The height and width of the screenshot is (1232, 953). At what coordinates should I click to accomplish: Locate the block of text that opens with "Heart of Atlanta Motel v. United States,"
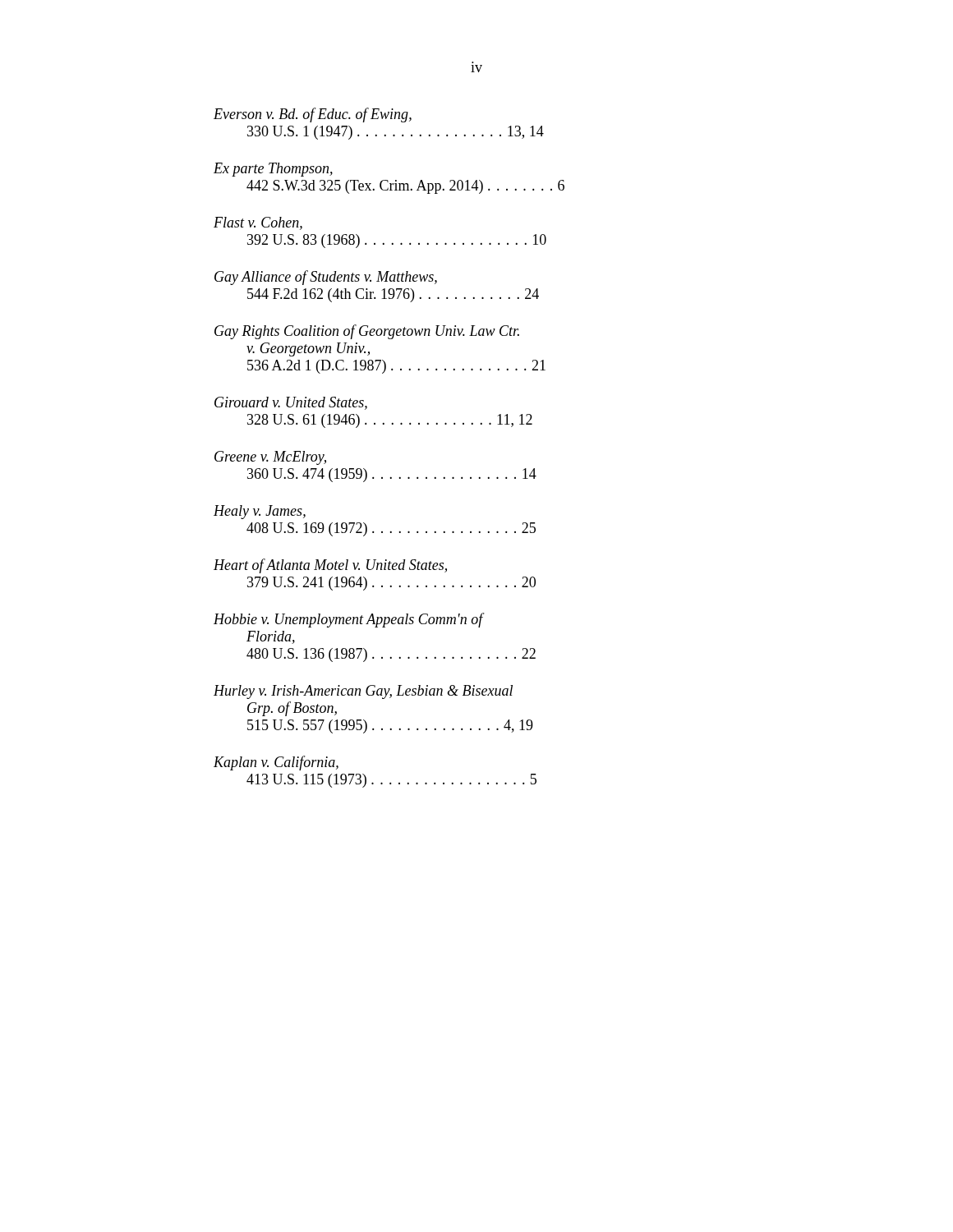tap(476, 574)
